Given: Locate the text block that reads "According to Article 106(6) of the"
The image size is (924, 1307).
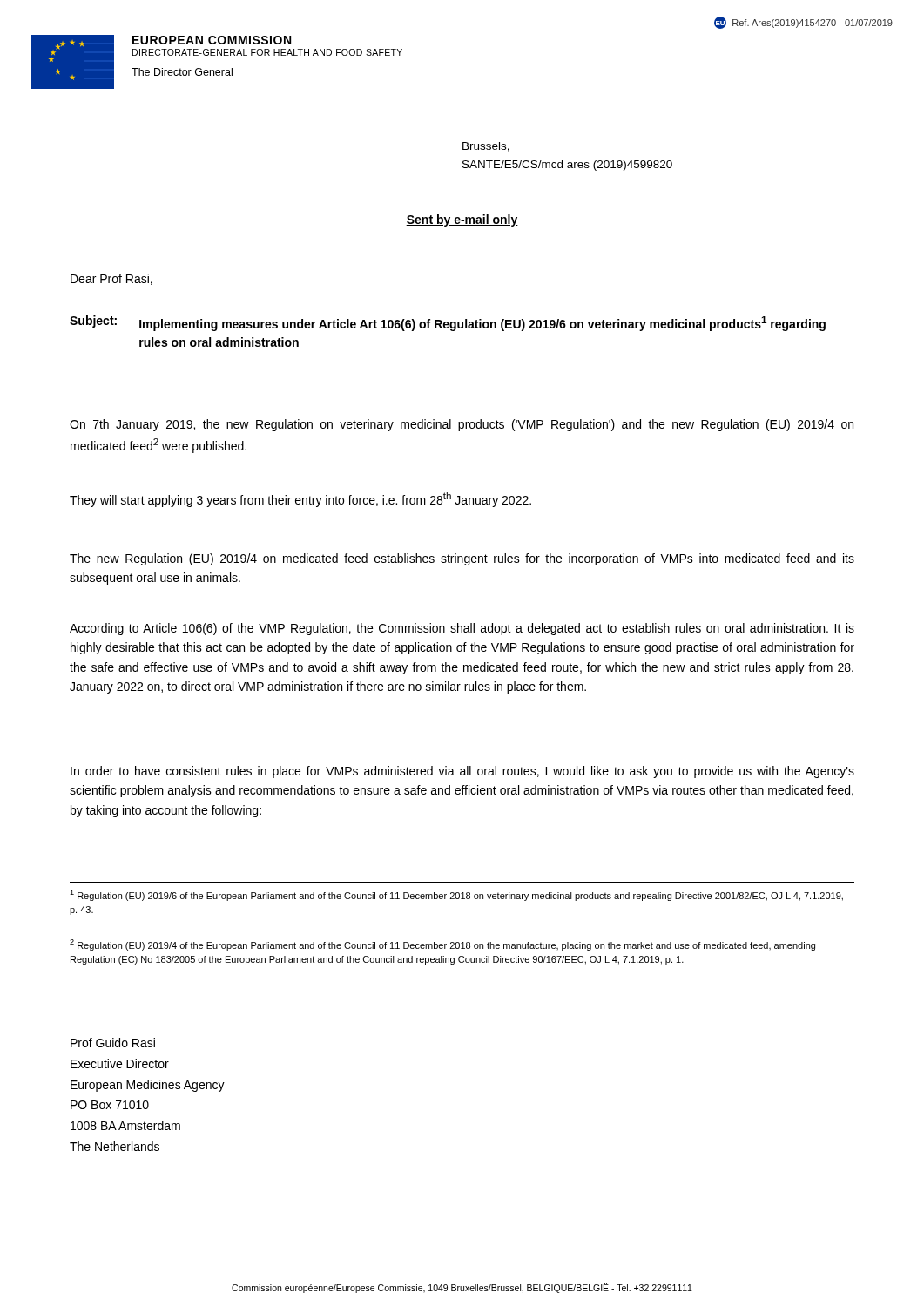Looking at the screenshot, I should point(462,657).
